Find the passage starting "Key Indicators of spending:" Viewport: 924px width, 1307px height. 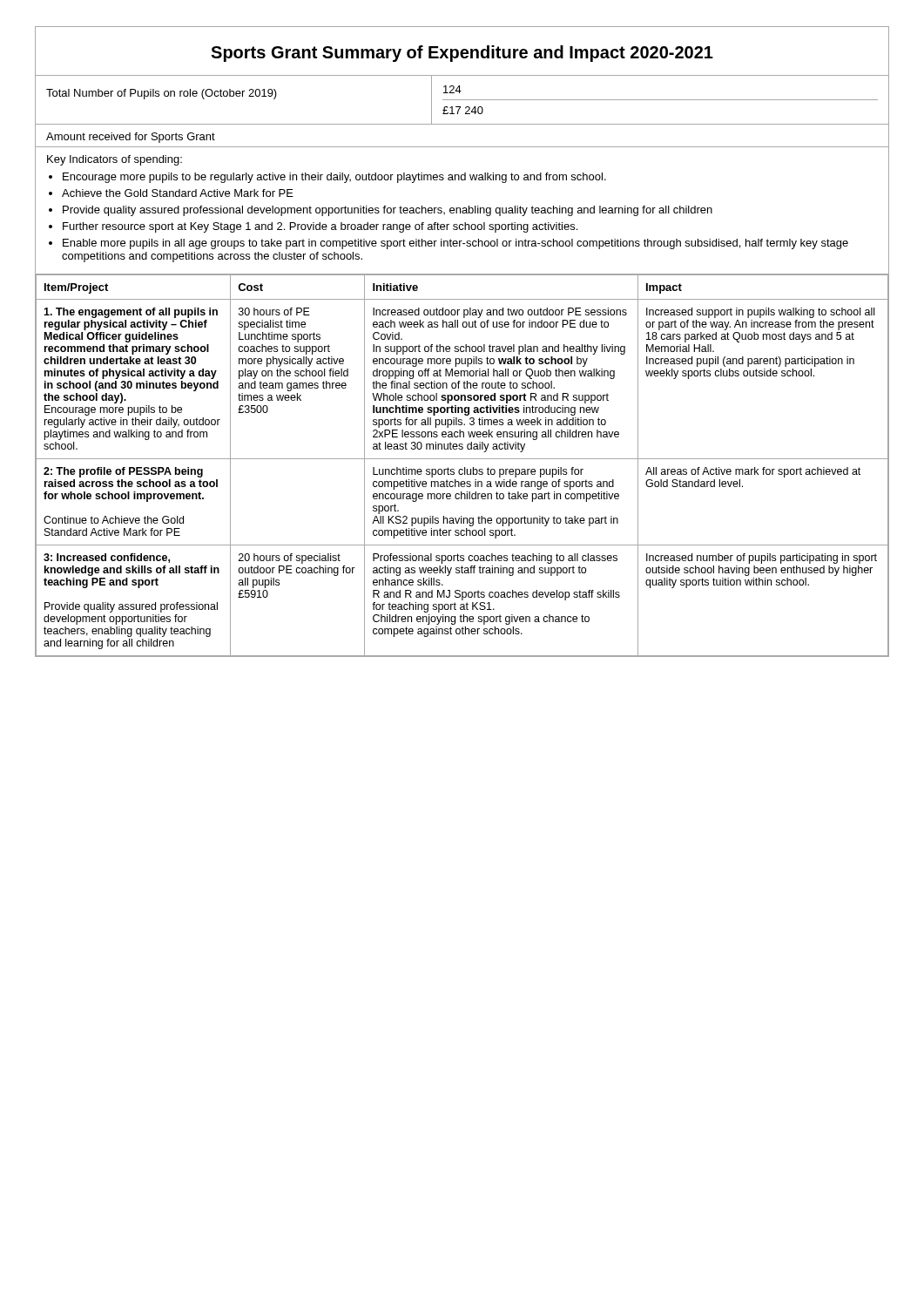(x=114, y=159)
